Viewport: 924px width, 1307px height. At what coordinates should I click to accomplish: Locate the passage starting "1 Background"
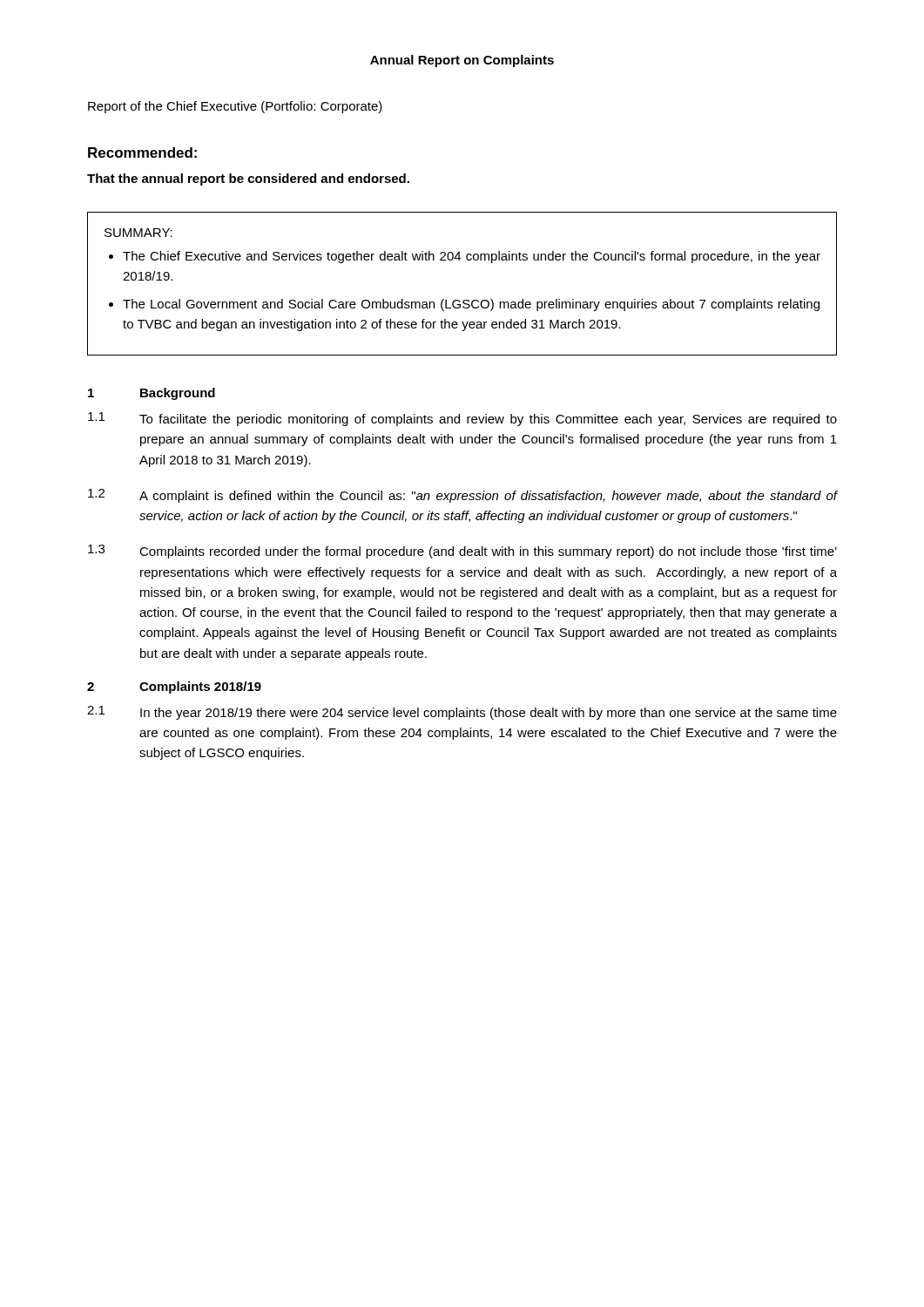coord(151,393)
